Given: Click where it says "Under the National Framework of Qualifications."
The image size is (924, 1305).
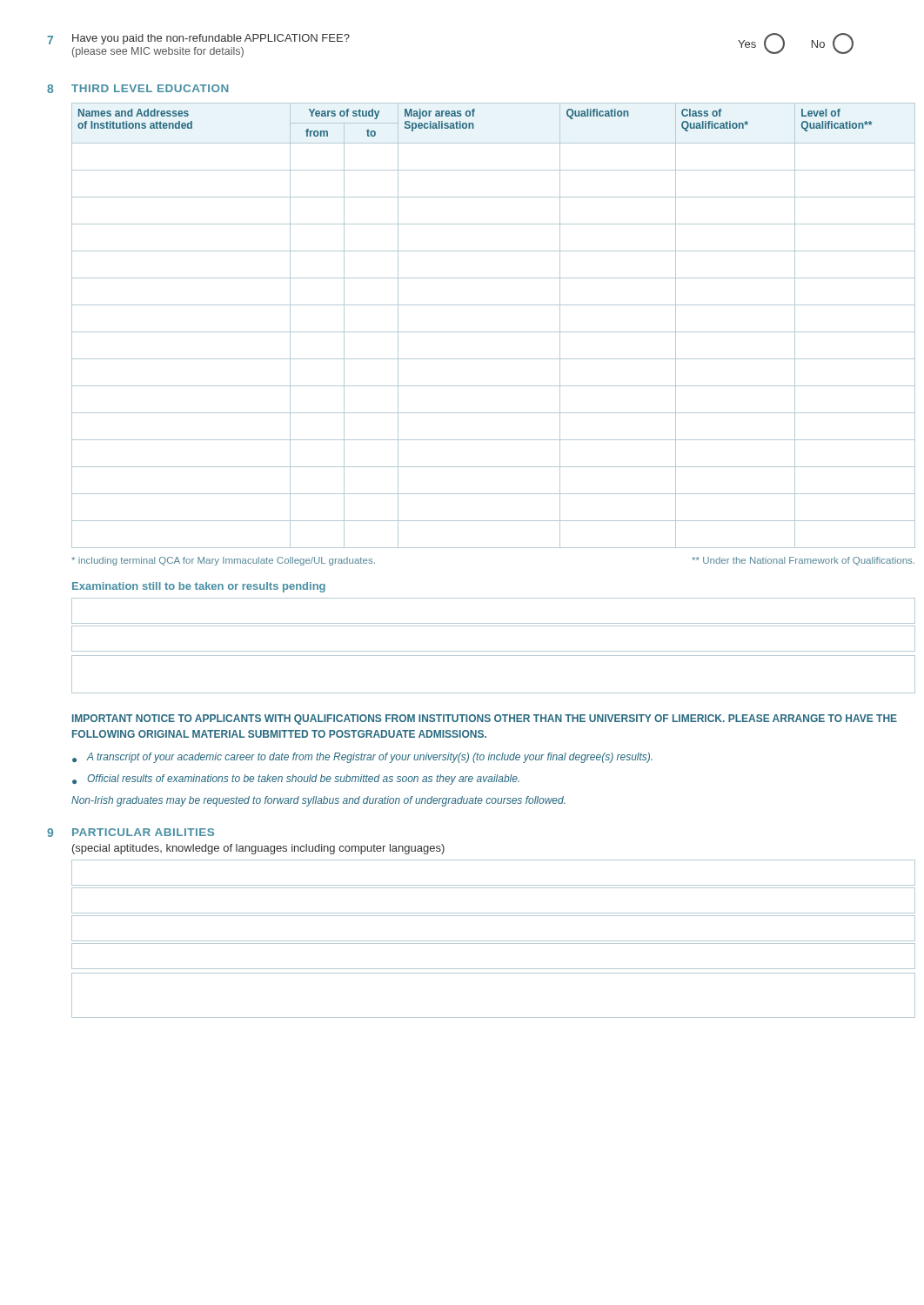Looking at the screenshot, I should [x=804, y=560].
